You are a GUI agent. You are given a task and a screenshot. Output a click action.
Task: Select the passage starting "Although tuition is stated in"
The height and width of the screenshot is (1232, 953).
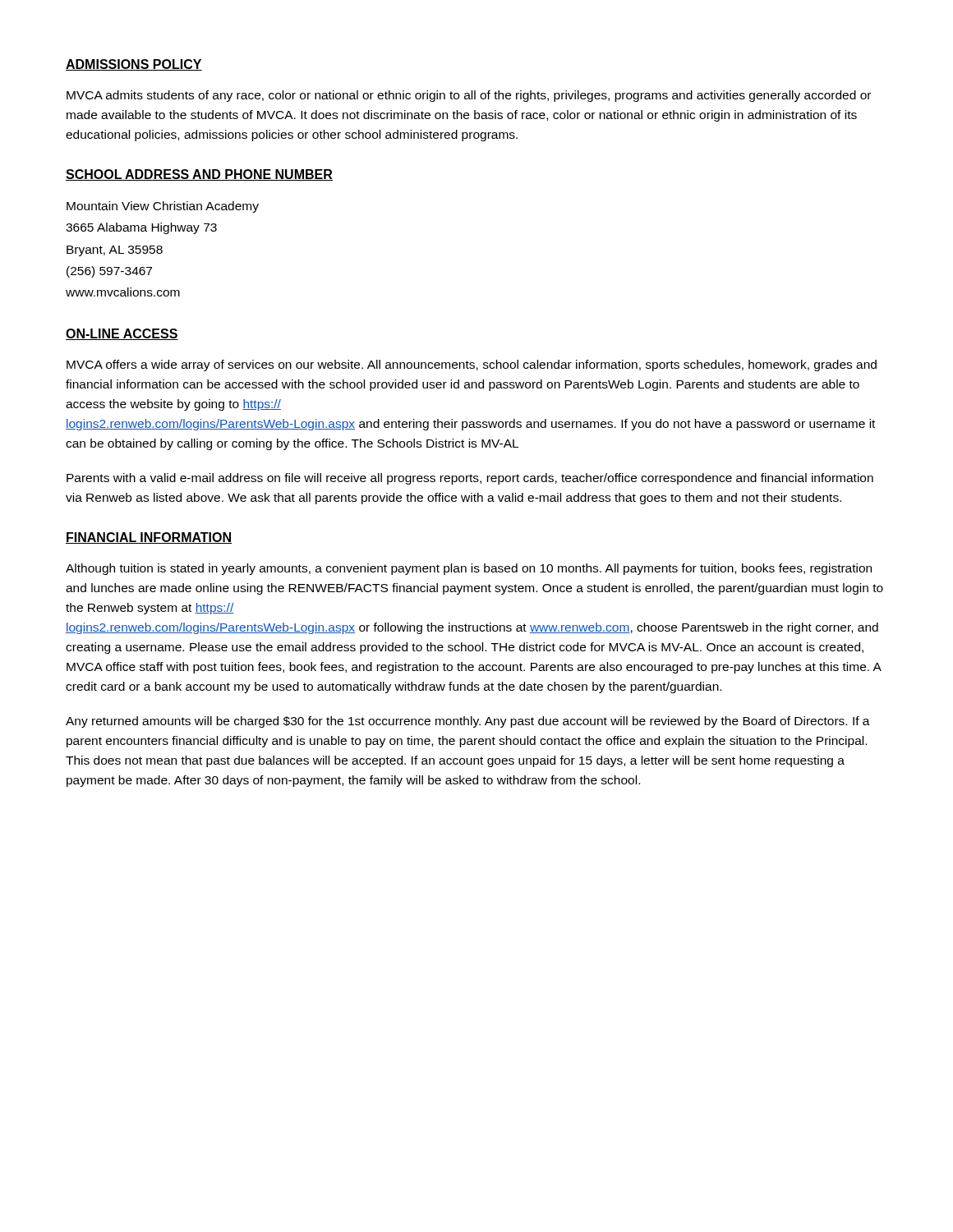[474, 627]
